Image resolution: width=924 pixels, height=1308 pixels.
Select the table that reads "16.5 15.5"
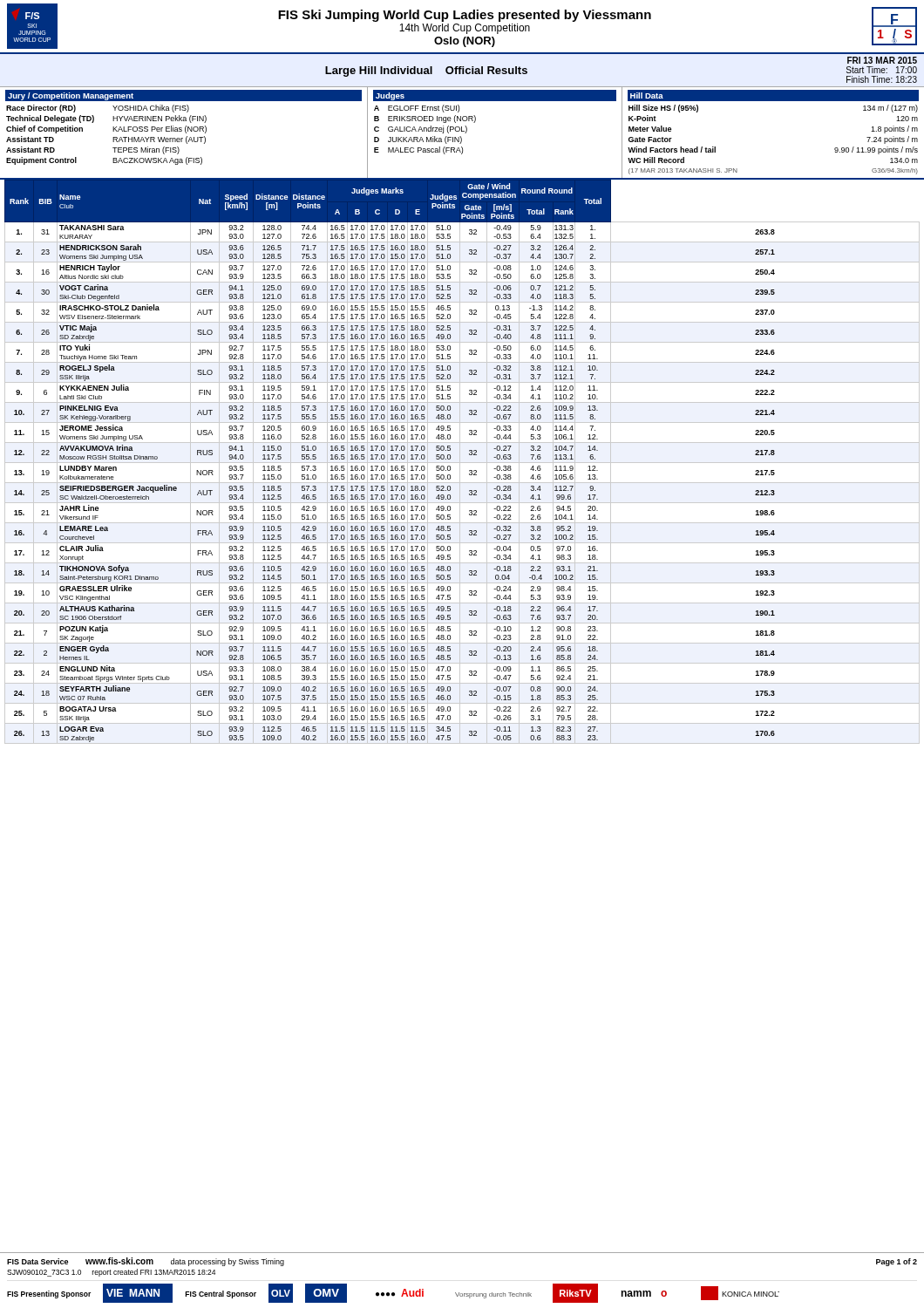(x=462, y=462)
